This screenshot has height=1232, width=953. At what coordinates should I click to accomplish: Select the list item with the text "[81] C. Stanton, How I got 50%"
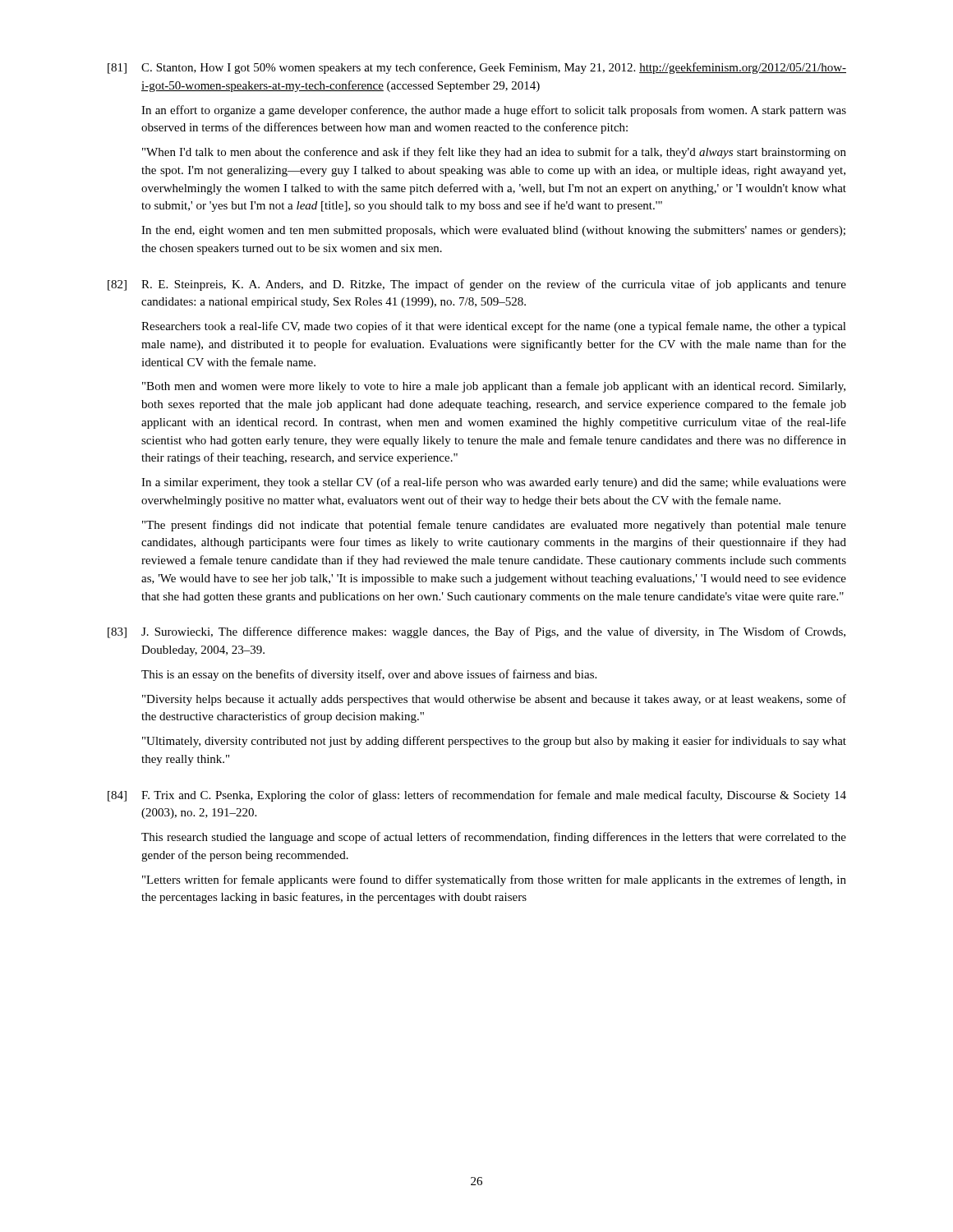(476, 162)
